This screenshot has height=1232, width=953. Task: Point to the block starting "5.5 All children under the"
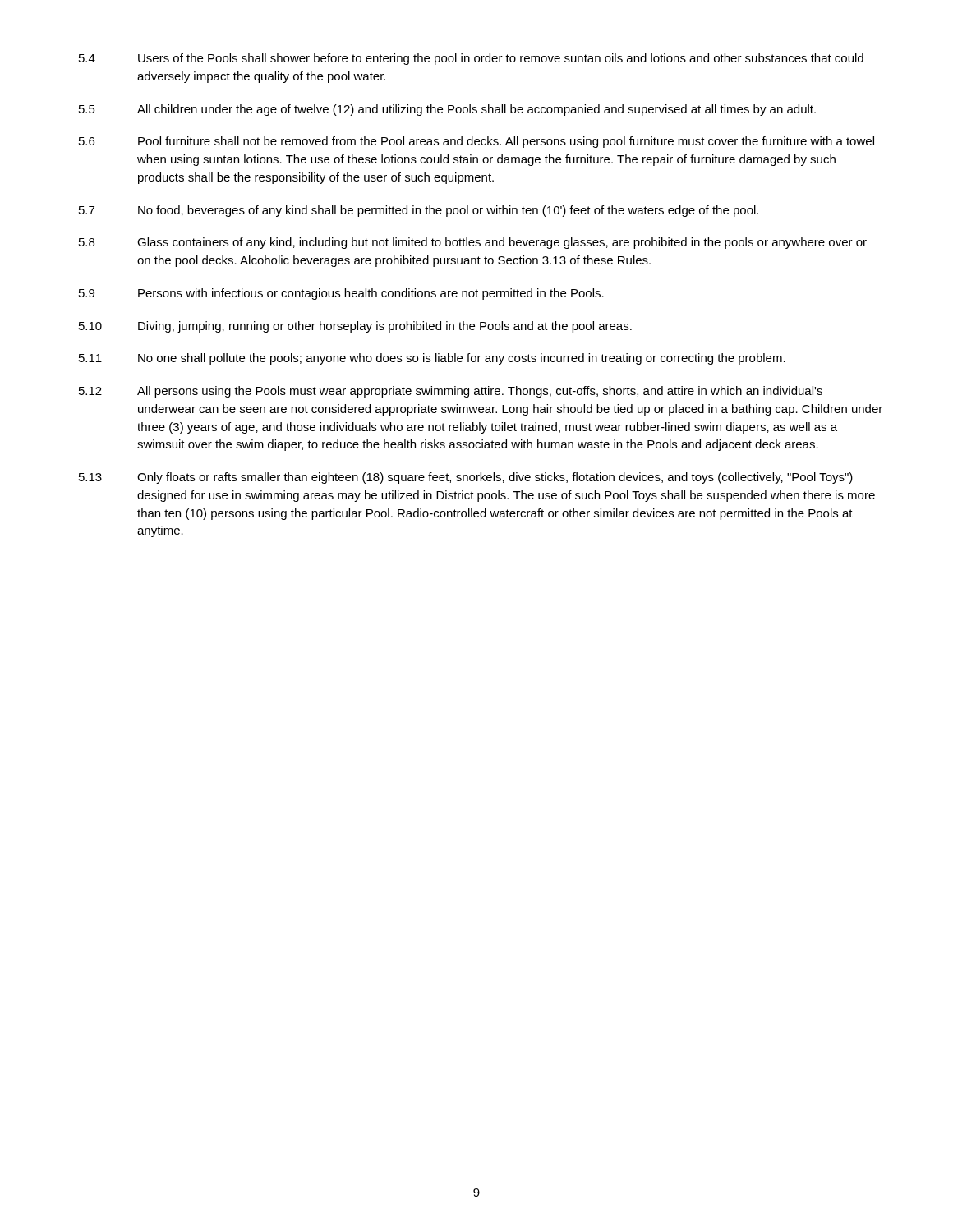tap(481, 109)
